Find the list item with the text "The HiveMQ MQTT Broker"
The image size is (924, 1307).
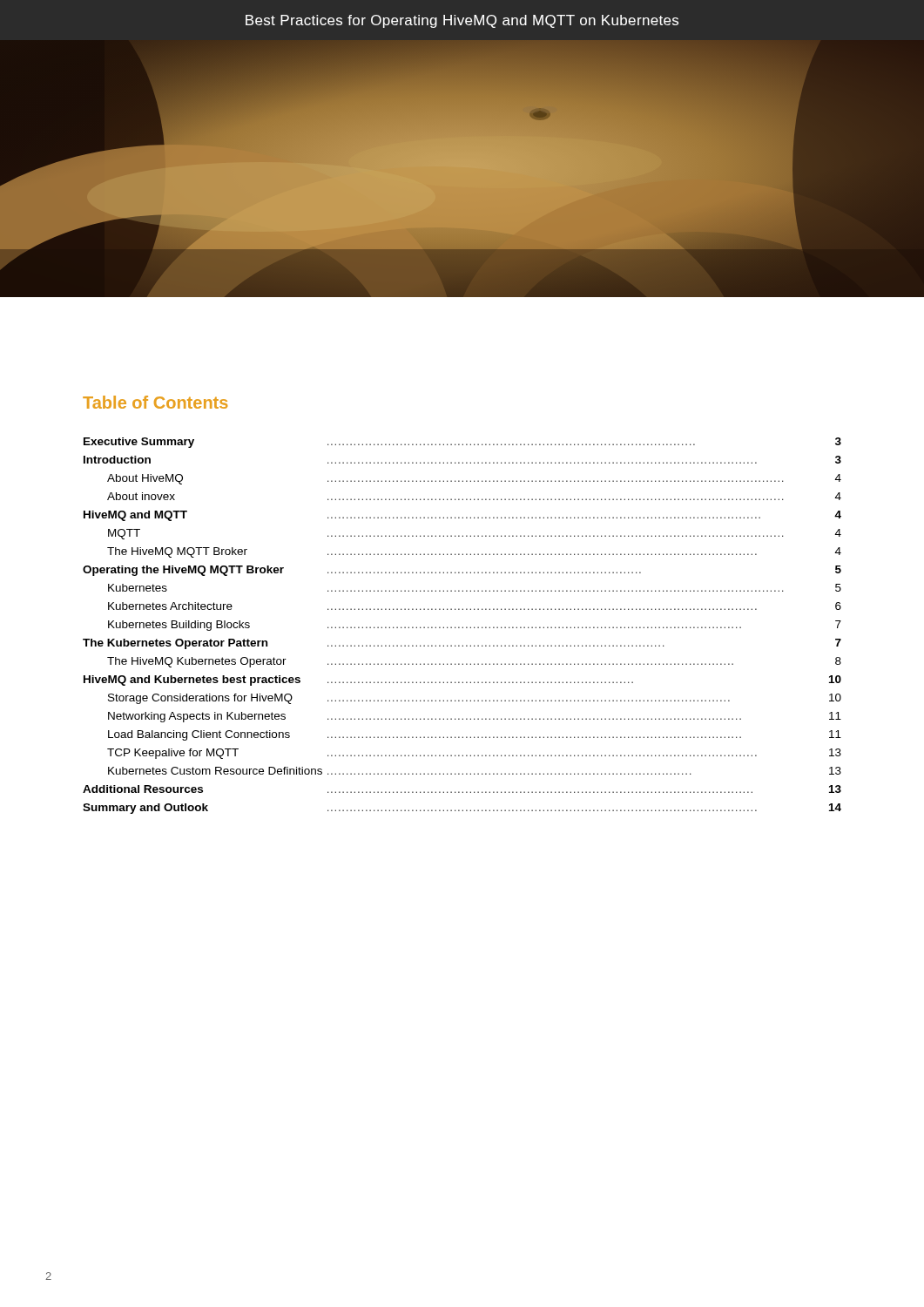point(462,551)
